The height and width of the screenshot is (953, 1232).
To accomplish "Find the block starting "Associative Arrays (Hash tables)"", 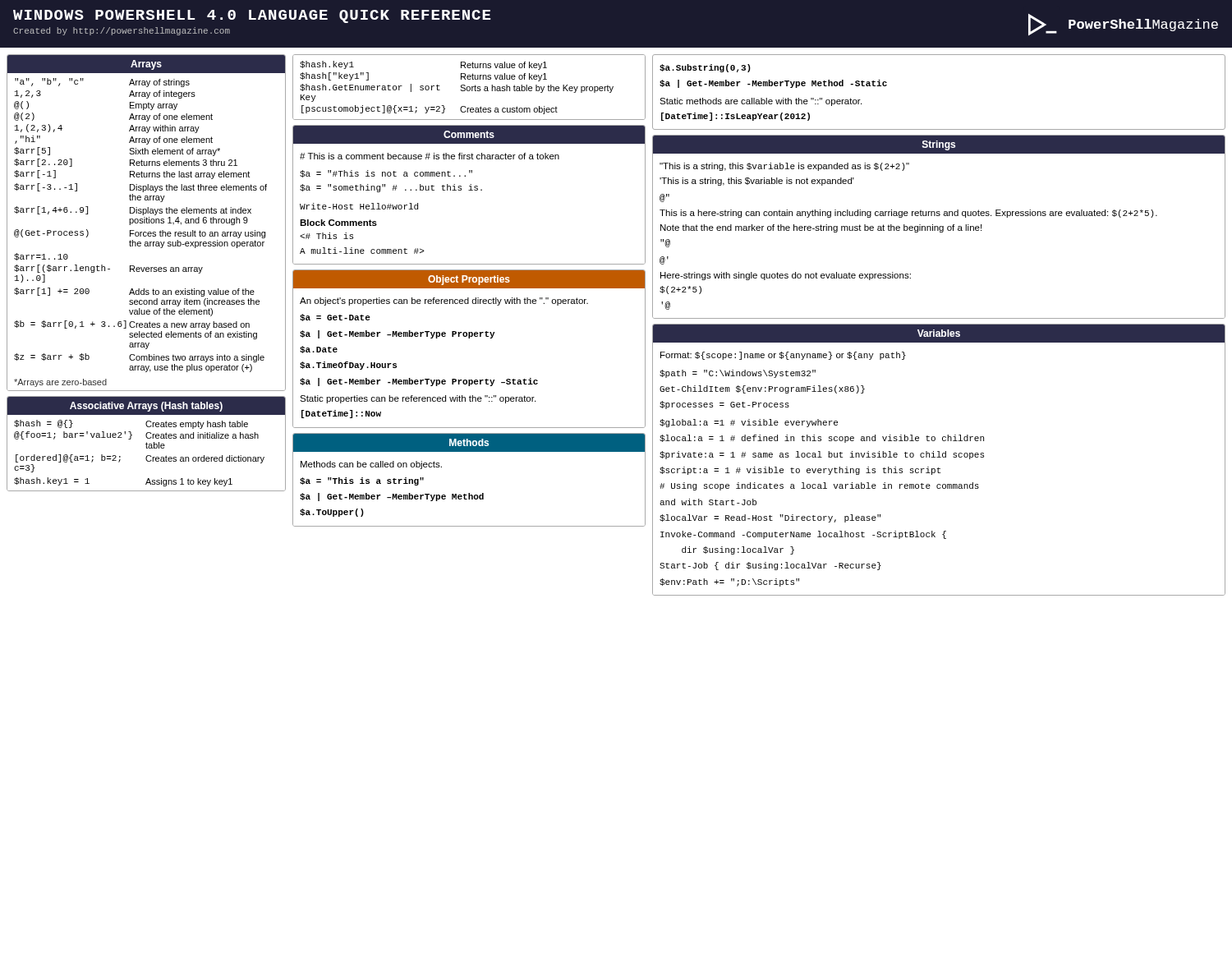I will pos(146,444).
